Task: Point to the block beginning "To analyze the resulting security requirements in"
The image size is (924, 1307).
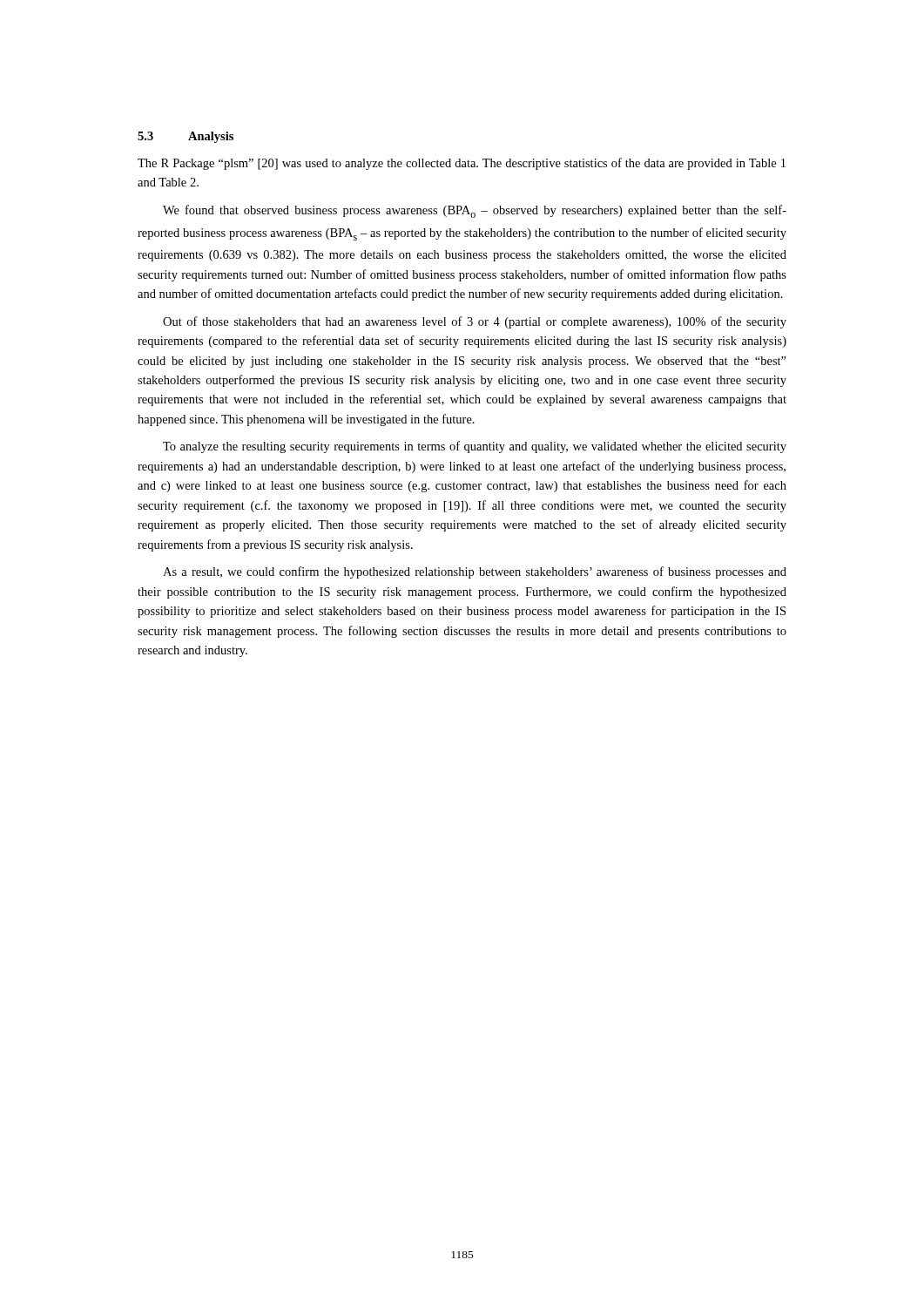Action: pos(462,496)
